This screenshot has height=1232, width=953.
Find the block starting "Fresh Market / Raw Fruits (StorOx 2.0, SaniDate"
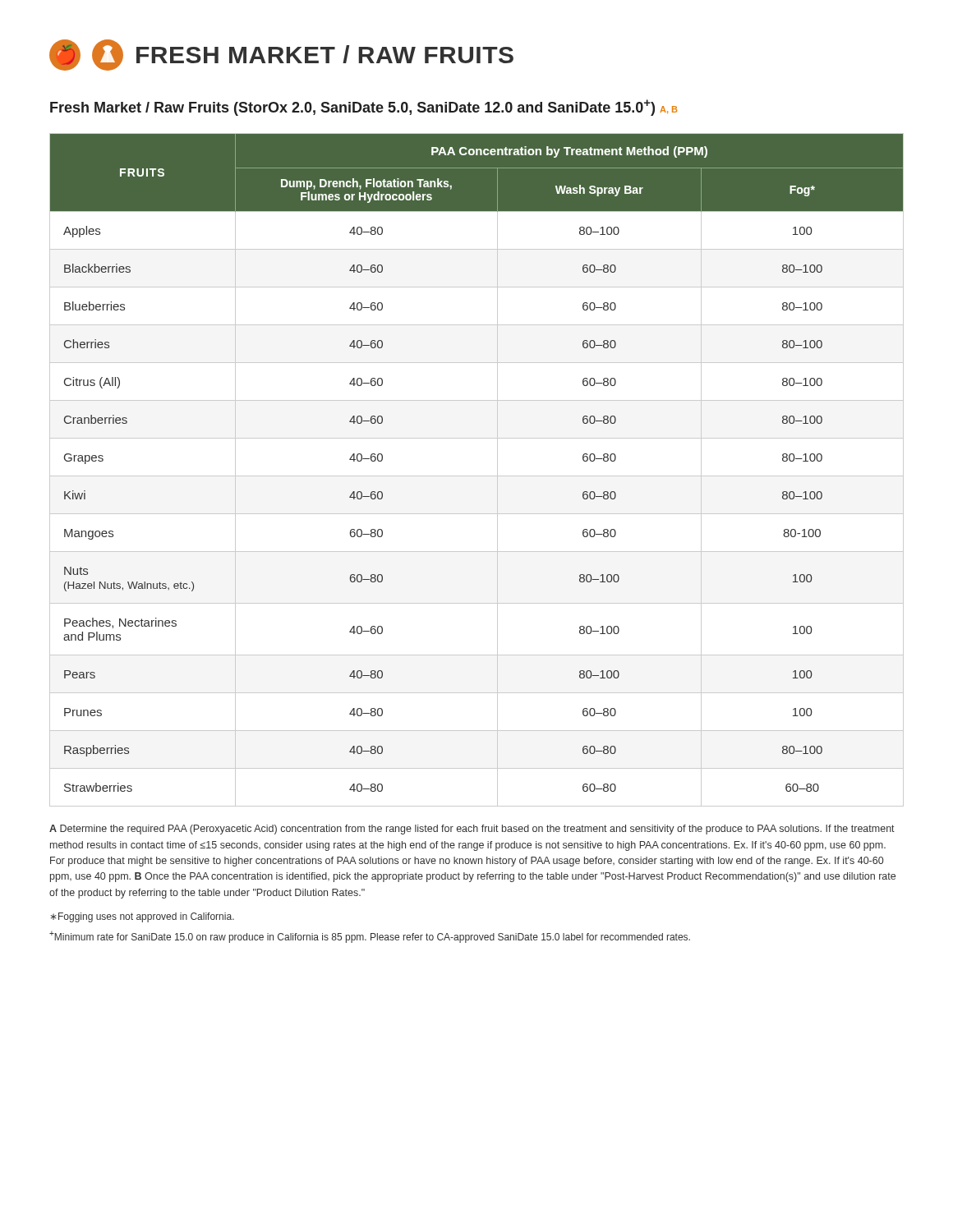pyautogui.click(x=364, y=106)
